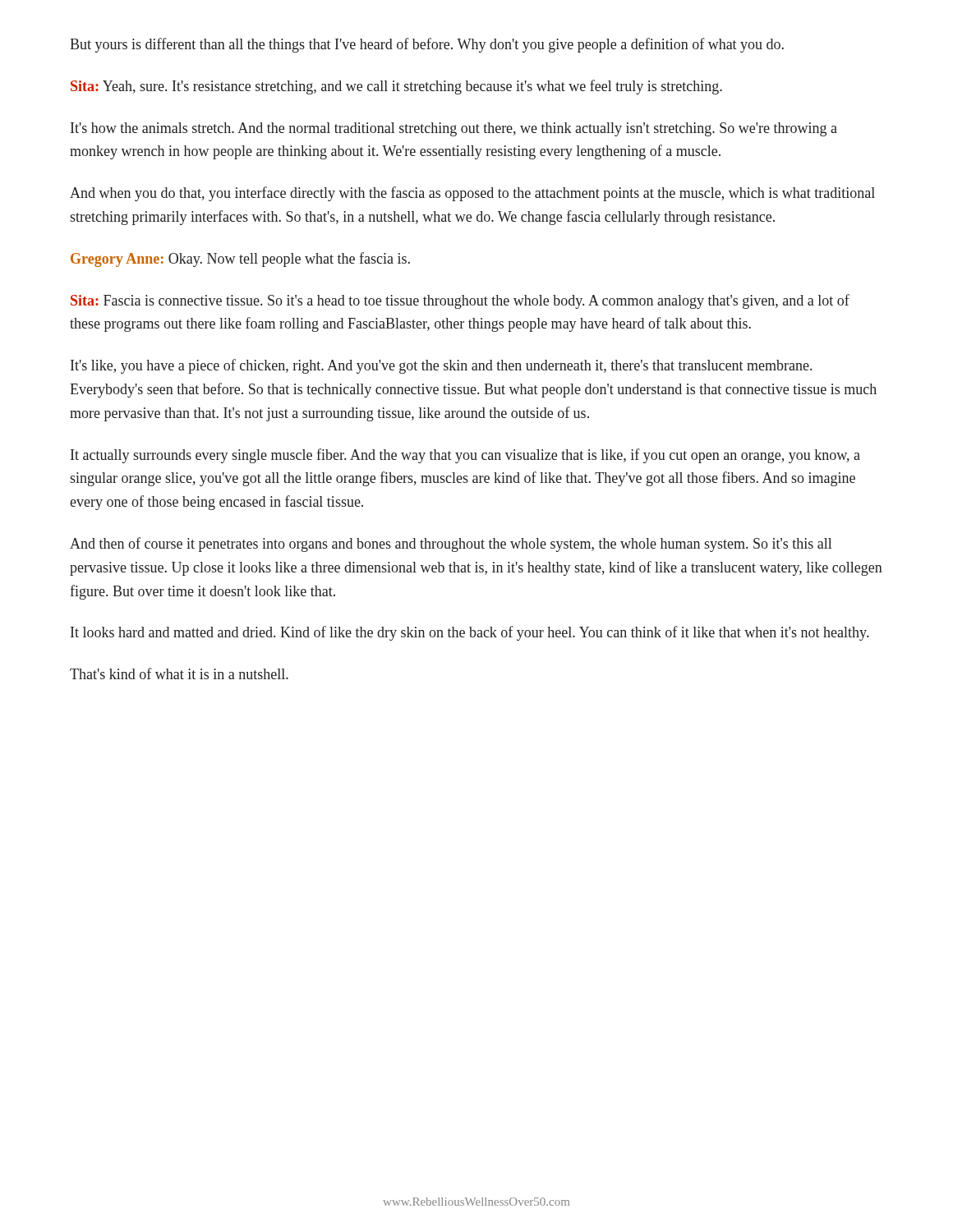Navigate to the block starting "It's like, you have"

pyautogui.click(x=473, y=389)
